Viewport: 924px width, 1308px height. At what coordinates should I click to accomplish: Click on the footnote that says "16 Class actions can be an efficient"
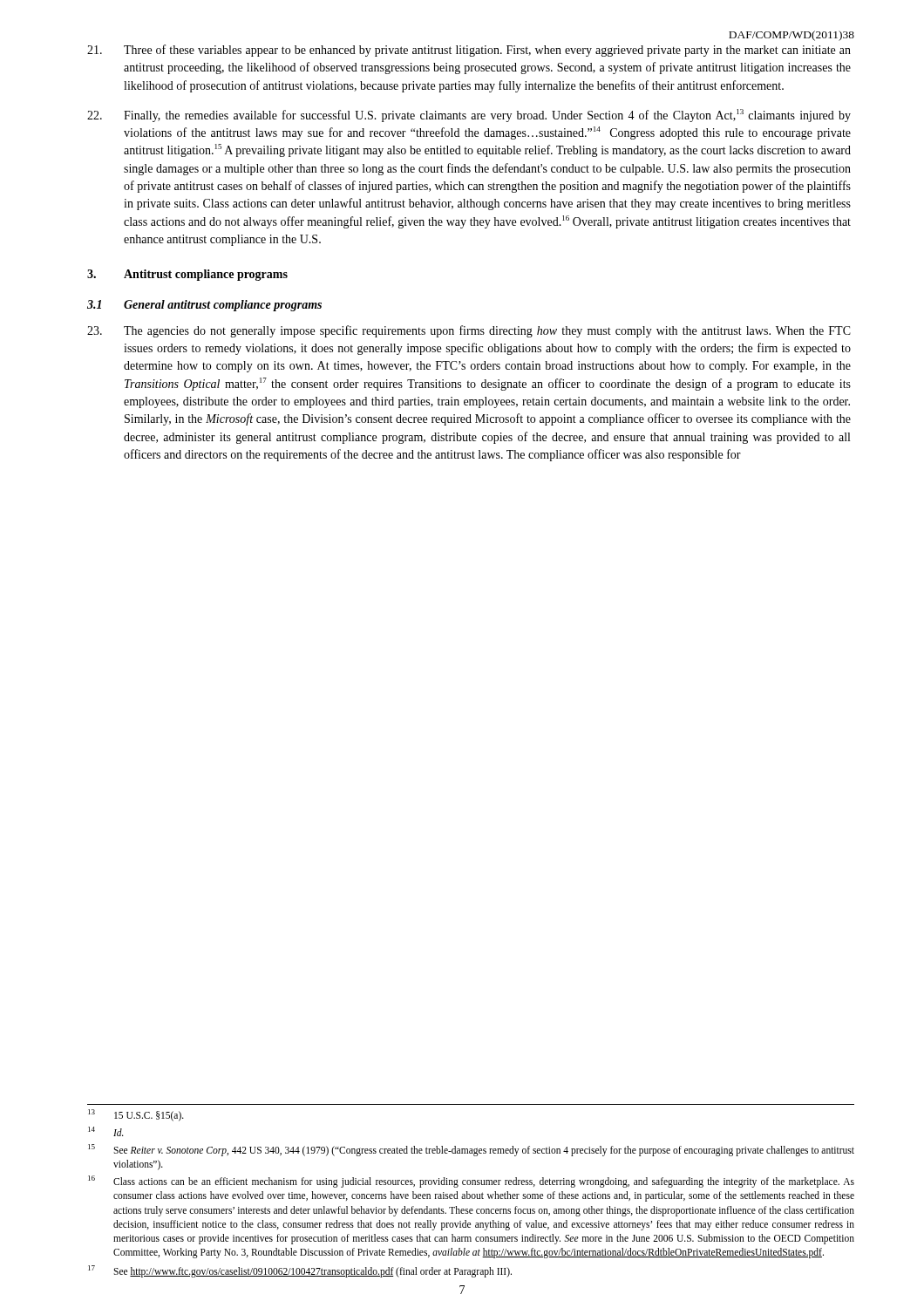coord(471,1217)
